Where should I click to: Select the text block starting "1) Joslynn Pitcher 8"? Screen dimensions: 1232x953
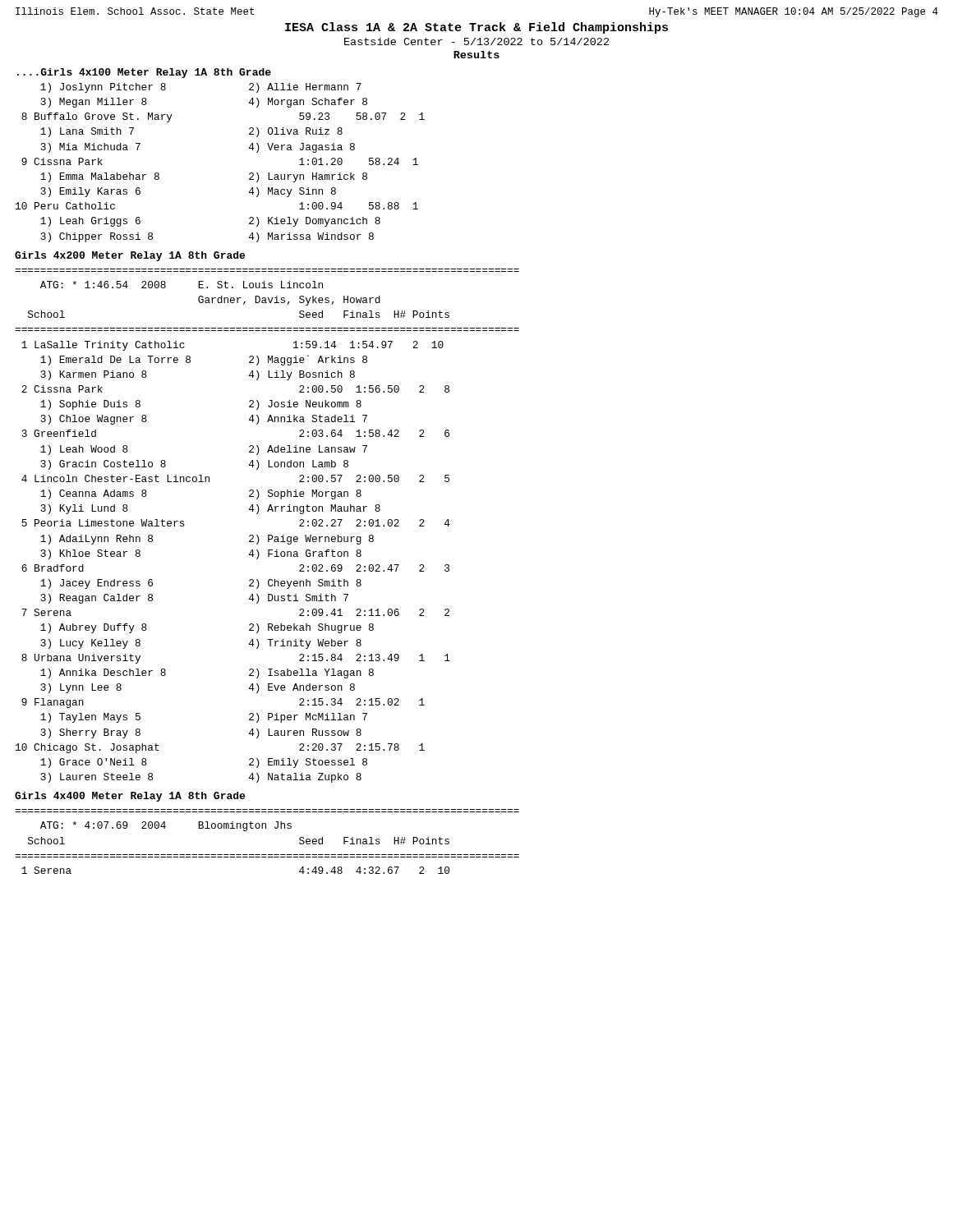(x=101, y=87)
